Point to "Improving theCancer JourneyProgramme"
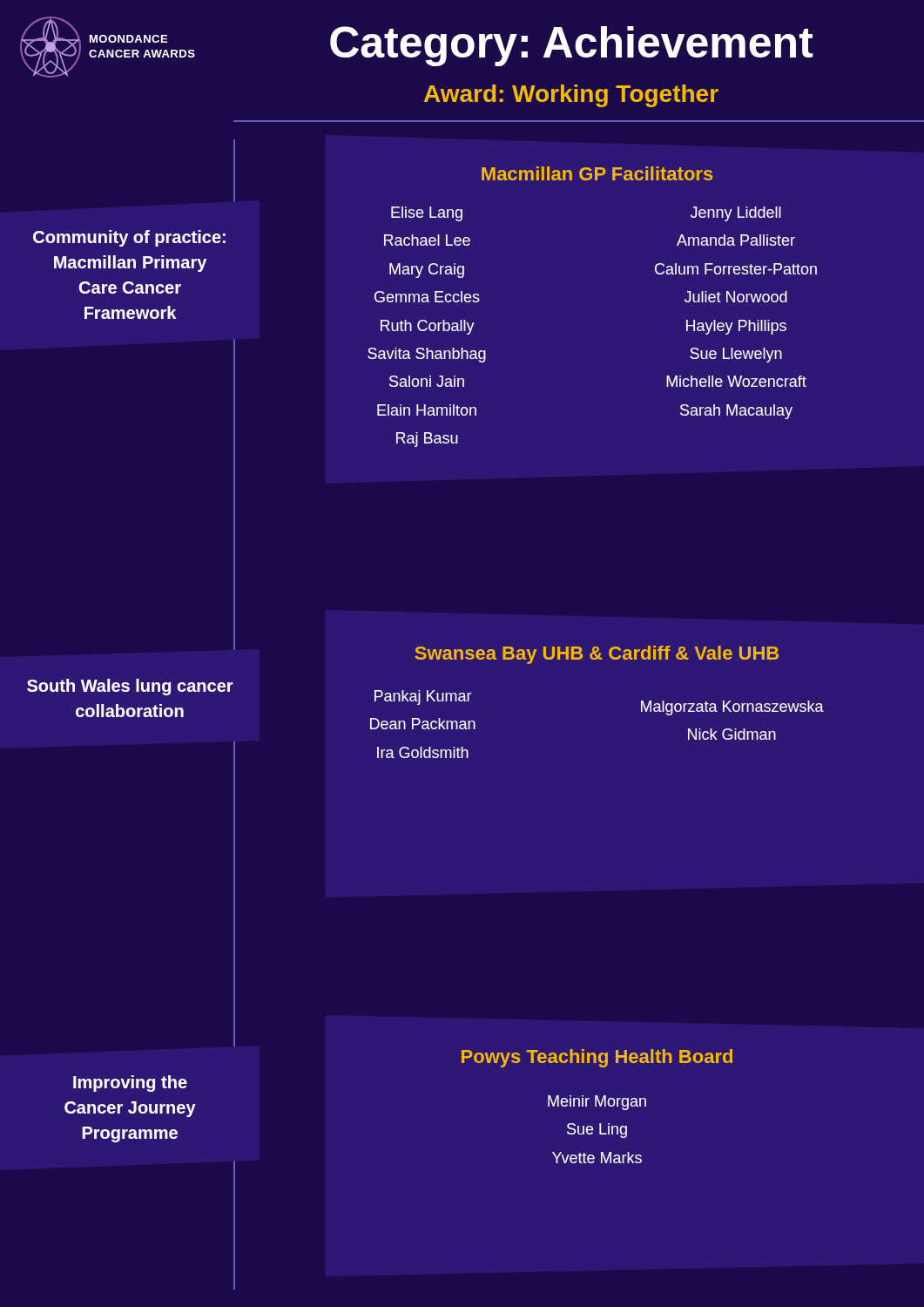Viewport: 924px width, 1307px height. coord(130,1107)
